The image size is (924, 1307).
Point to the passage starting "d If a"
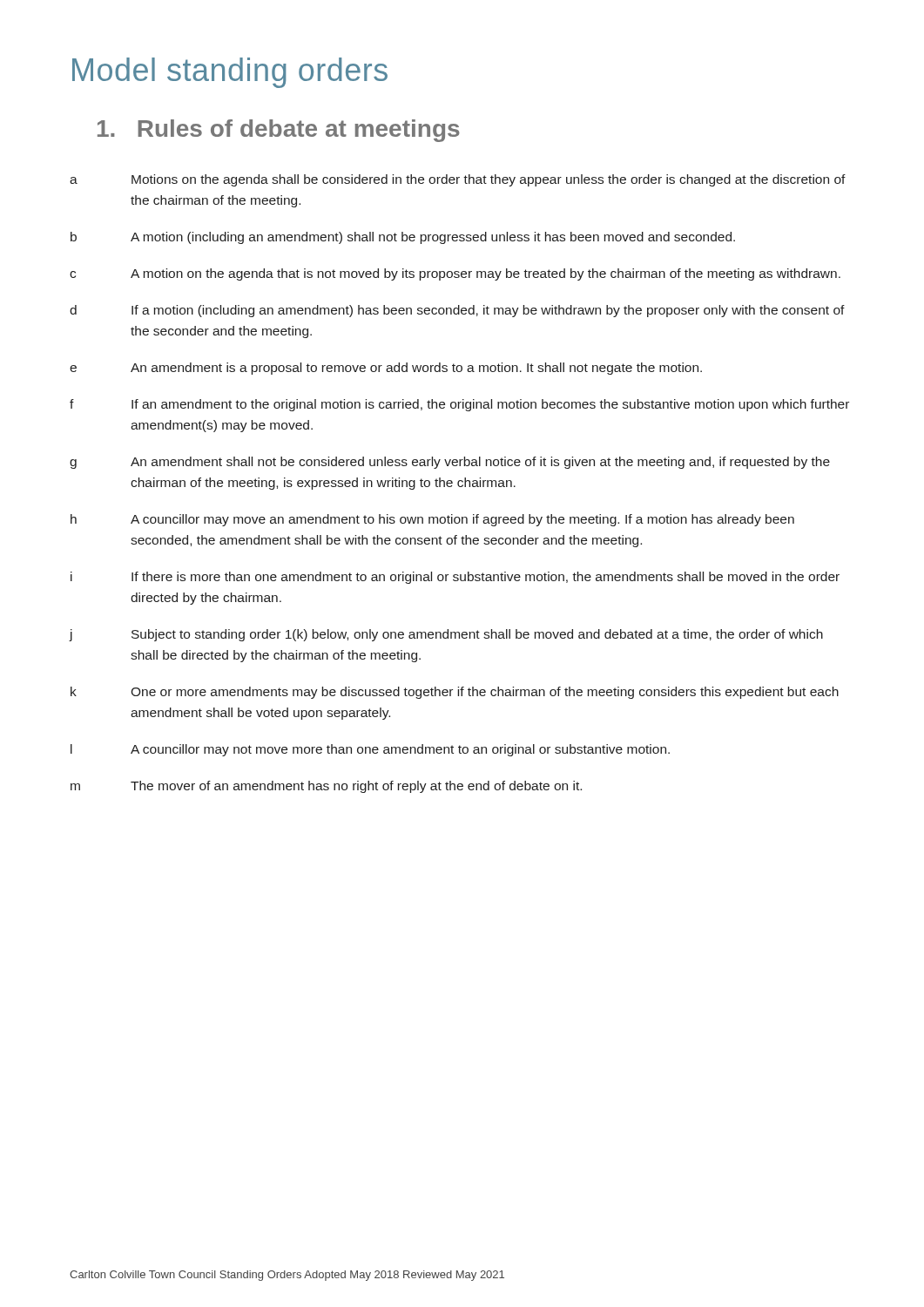coord(457,311)
